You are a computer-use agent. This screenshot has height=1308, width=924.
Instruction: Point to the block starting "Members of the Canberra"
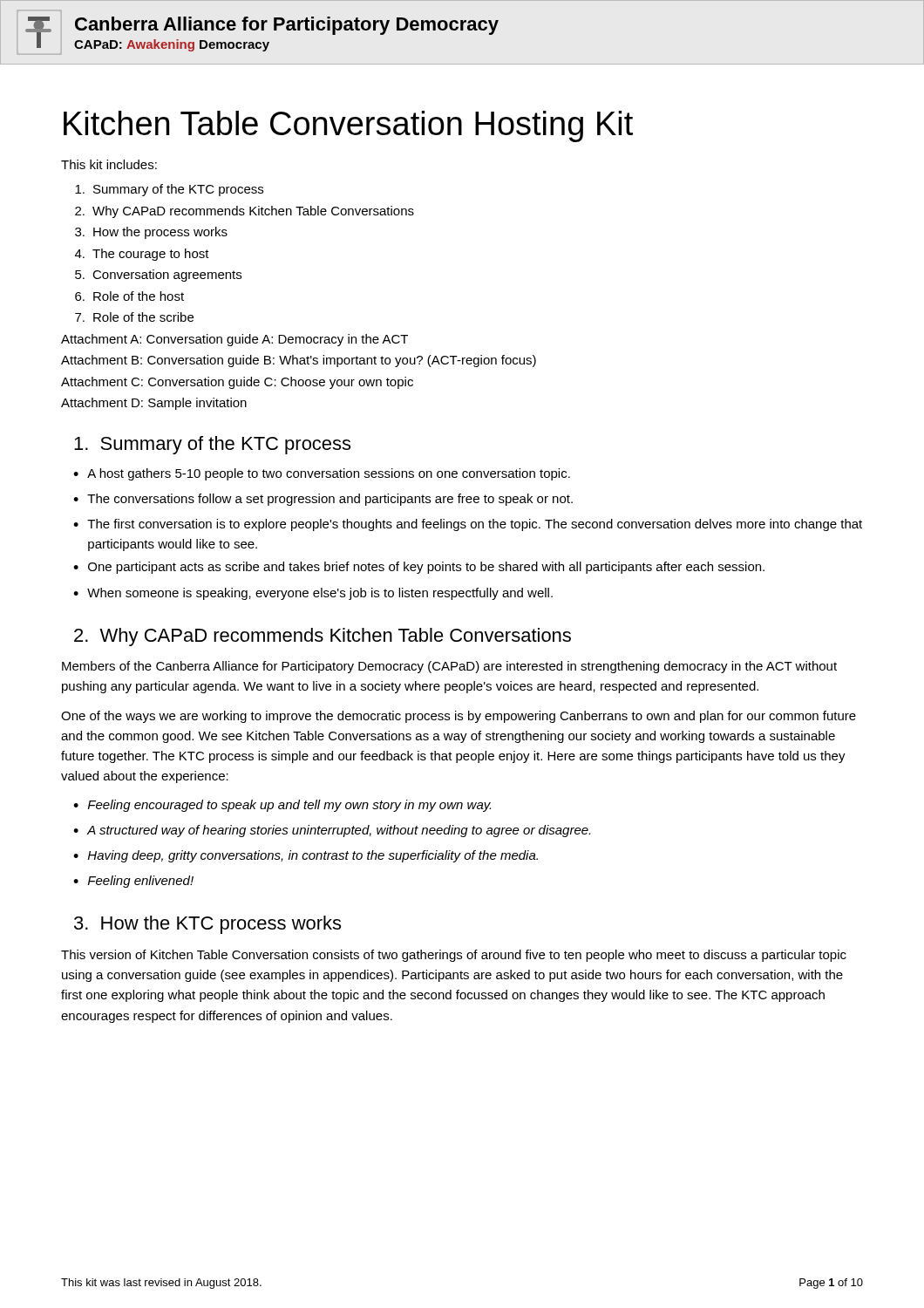pos(449,676)
